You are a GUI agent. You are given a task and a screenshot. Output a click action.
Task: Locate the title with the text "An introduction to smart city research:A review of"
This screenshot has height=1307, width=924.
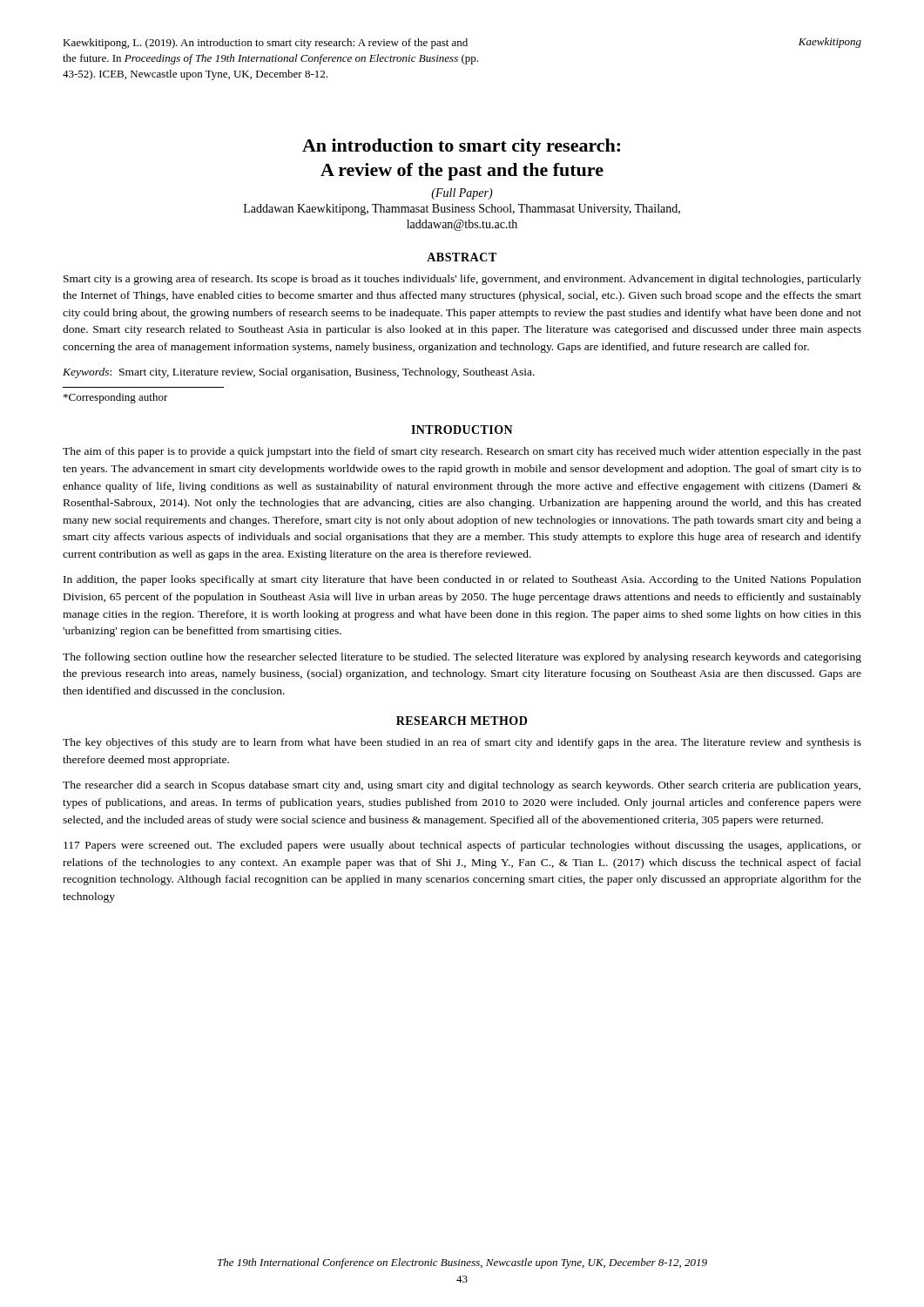tap(462, 182)
